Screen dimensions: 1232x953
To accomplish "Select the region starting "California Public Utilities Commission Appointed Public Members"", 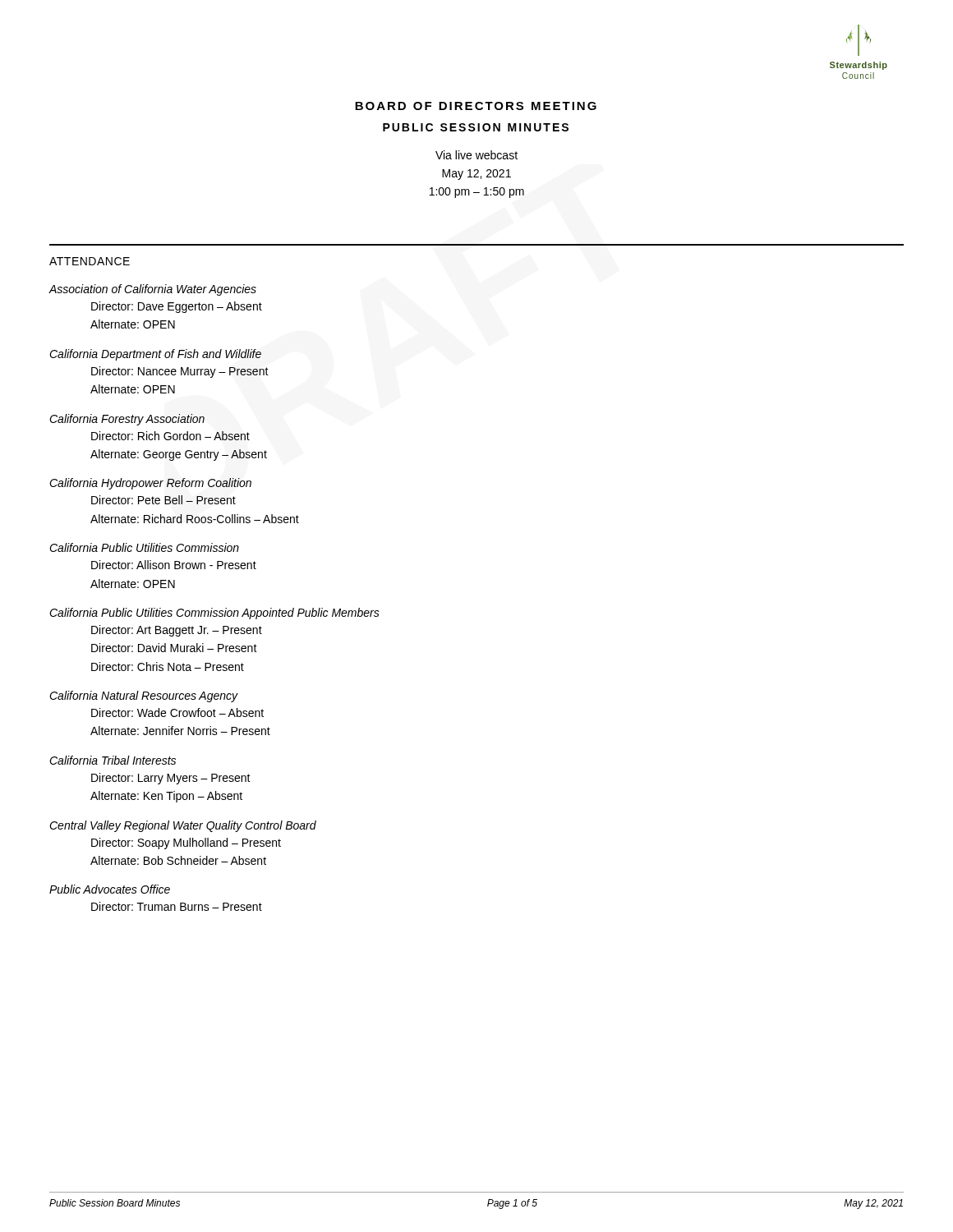I will [214, 614].
